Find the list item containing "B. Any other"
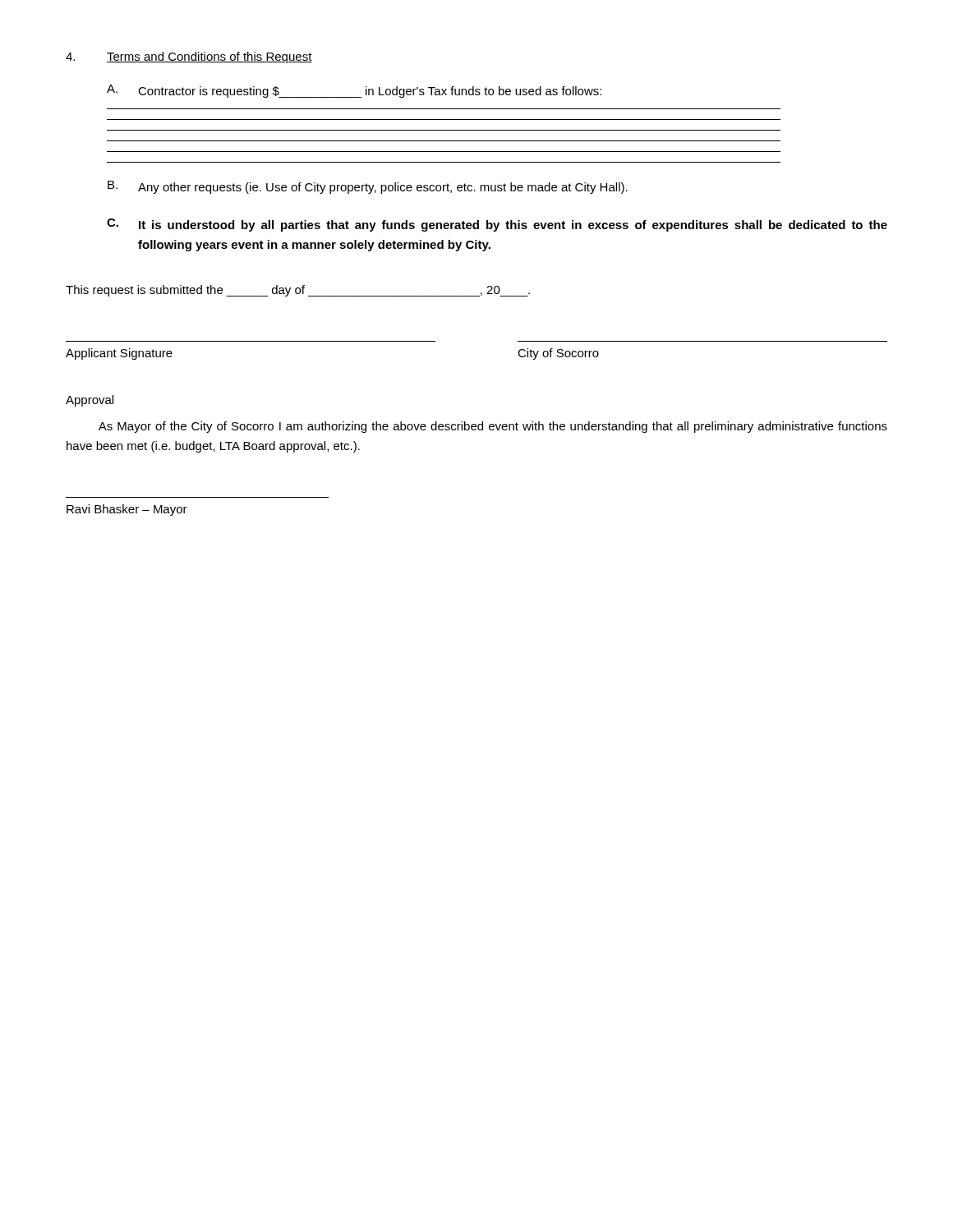The width and height of the screenshot is (953, 1232). tap(368, 187)
